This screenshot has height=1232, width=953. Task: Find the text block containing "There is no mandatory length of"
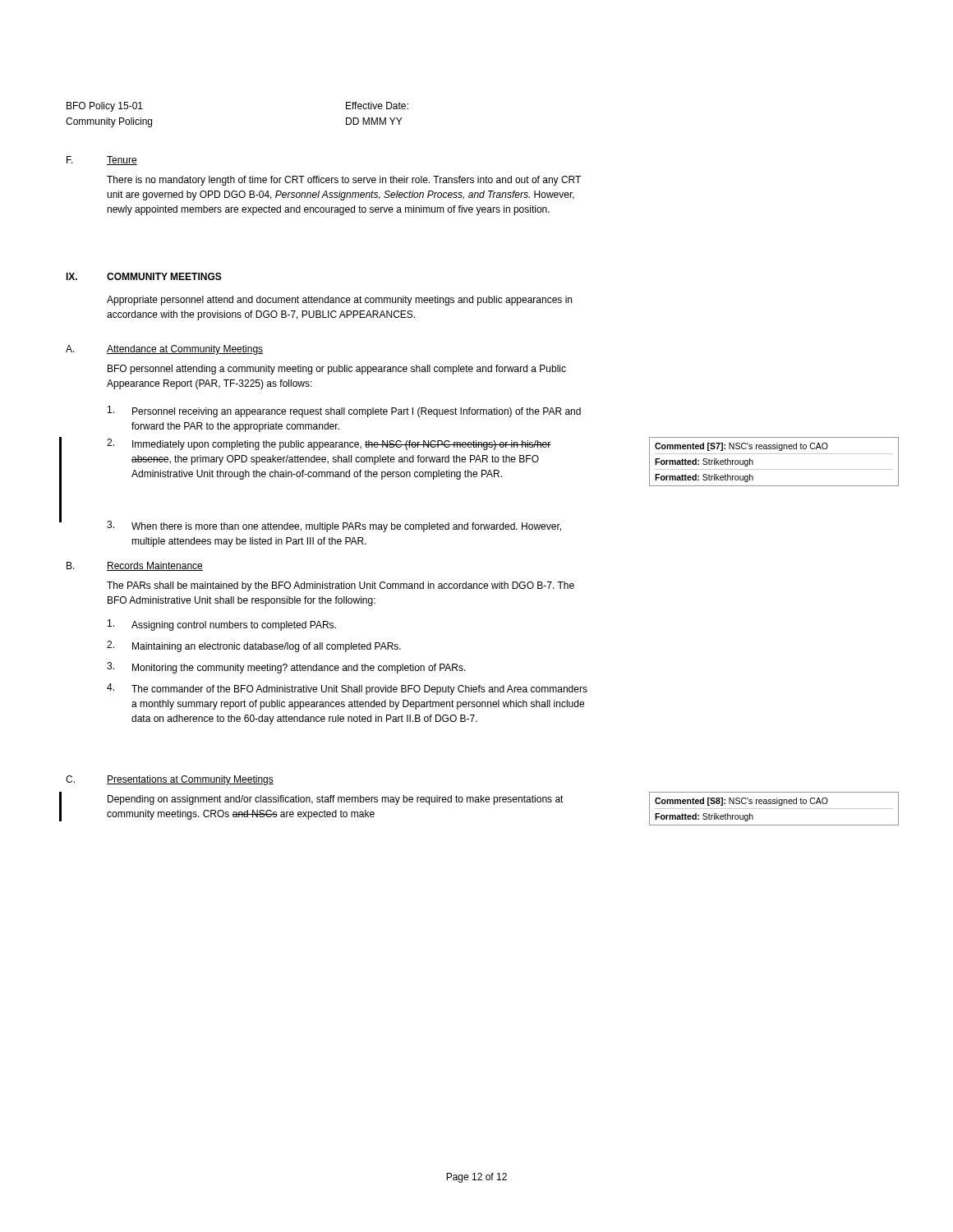[x=344, y=195]
